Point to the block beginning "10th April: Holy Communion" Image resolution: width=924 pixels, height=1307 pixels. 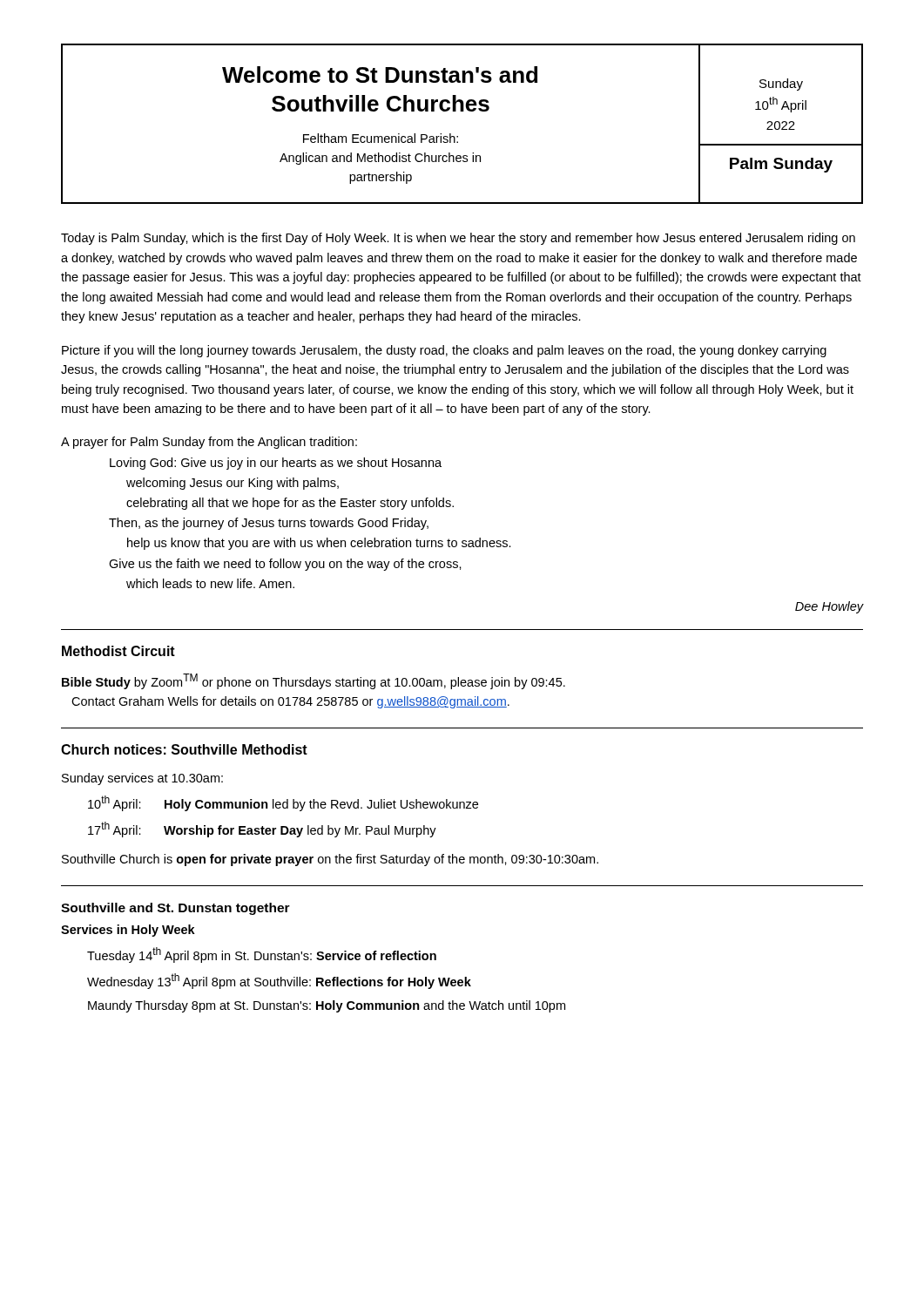point(475,816)
